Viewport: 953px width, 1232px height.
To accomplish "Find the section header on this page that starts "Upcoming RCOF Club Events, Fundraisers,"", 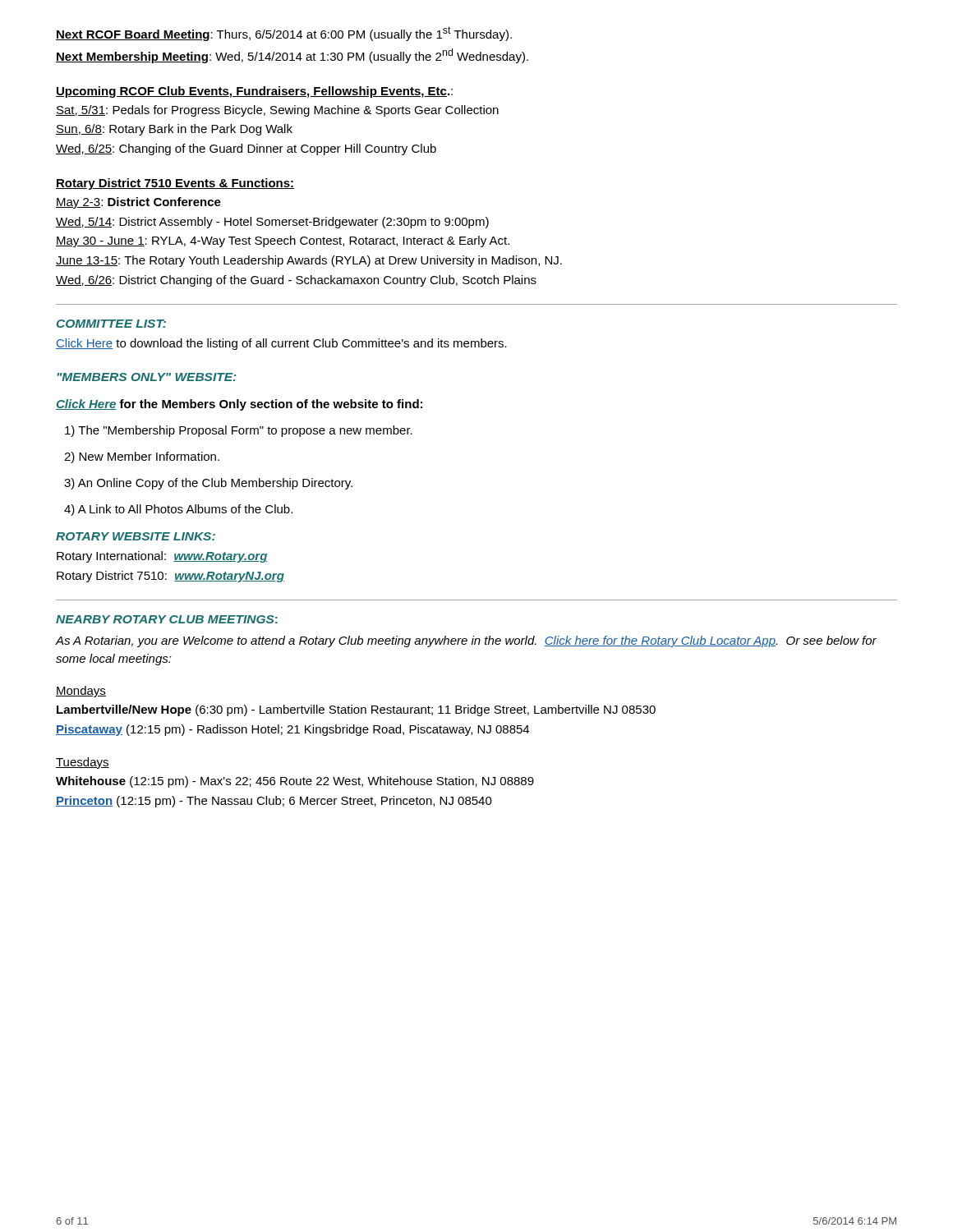I will pos(254,92).
